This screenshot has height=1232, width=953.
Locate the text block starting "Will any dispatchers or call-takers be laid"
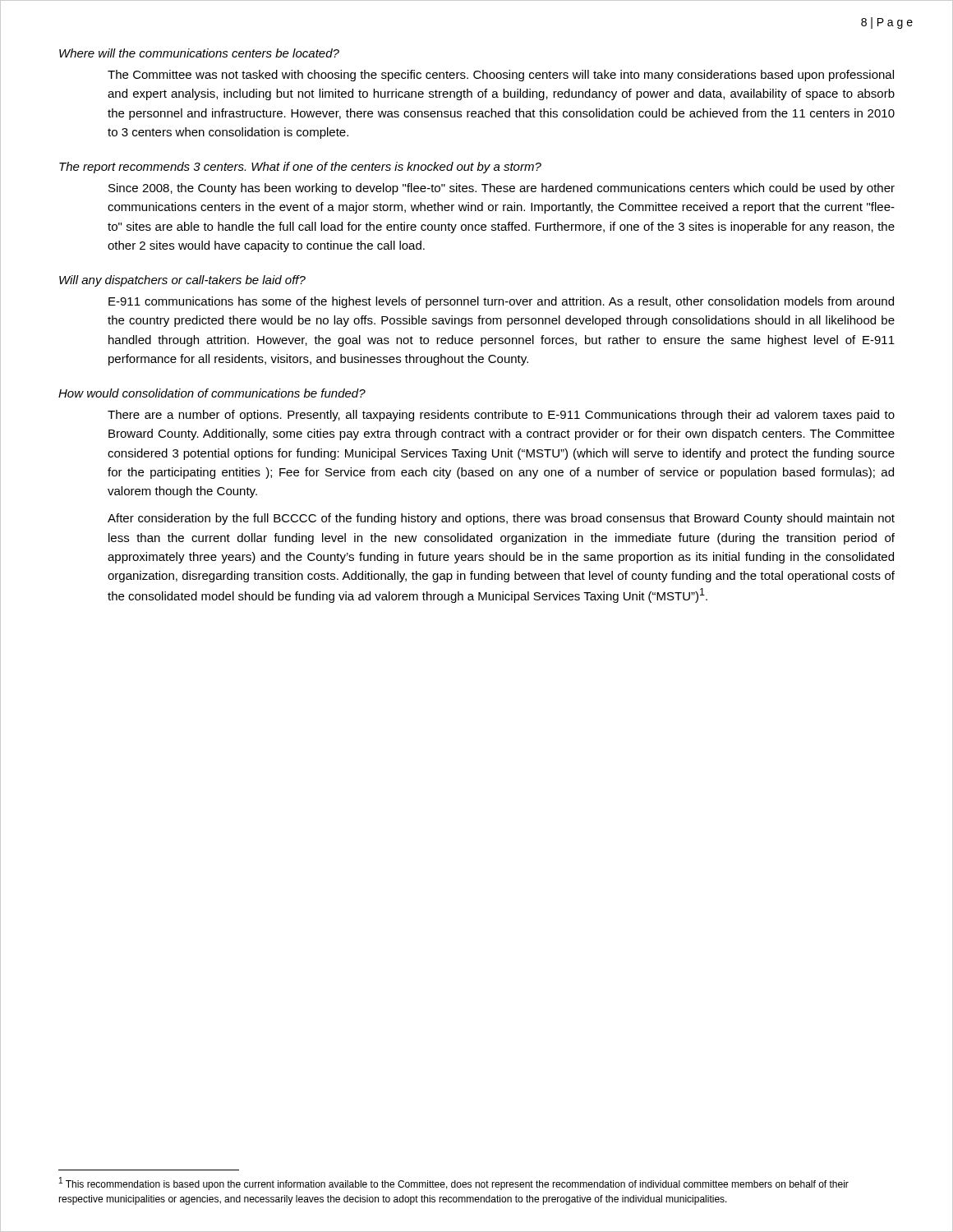click(x=182, y=280)
